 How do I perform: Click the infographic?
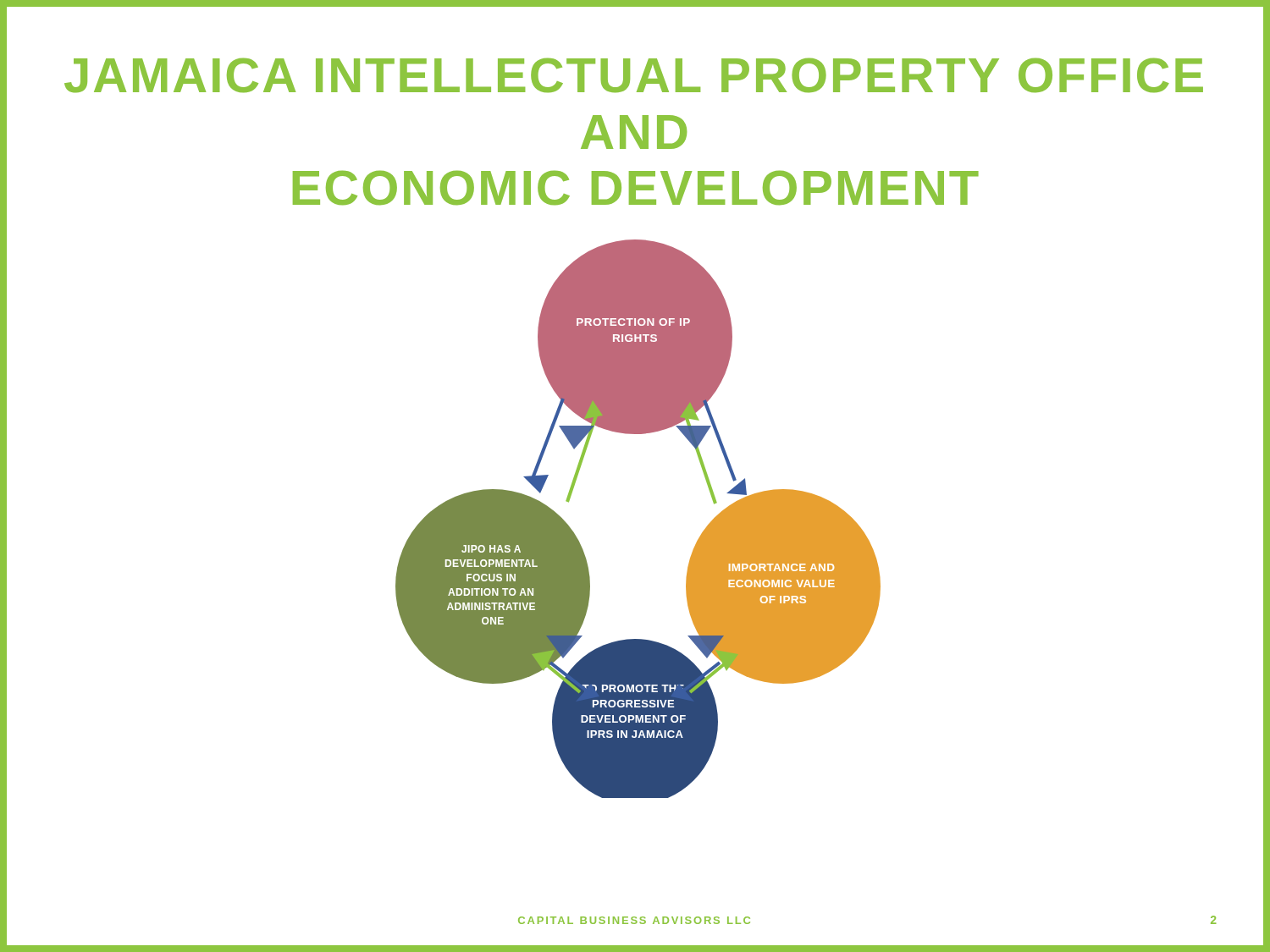point(635,510)
